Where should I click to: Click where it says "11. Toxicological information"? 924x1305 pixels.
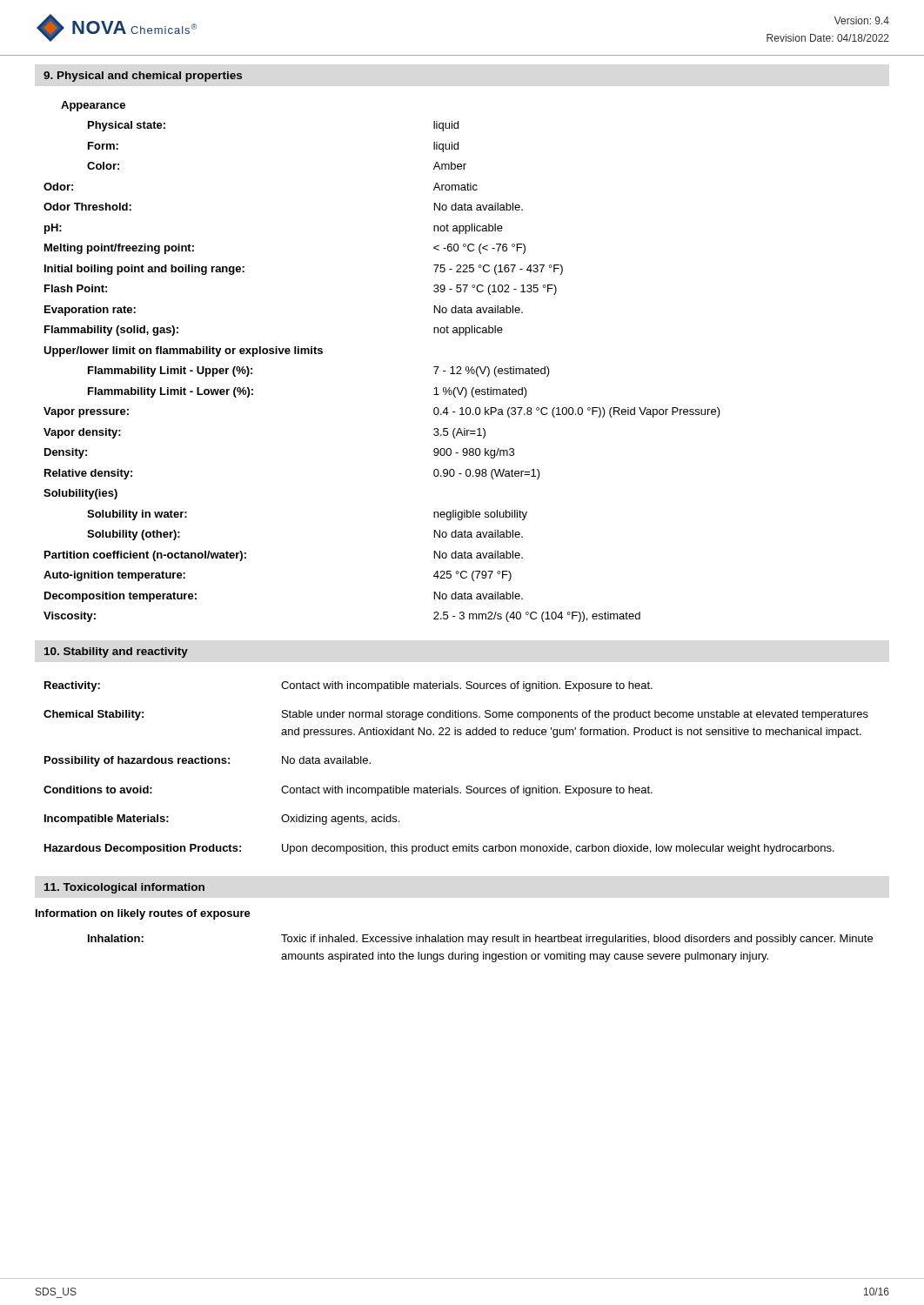point(124,887)
